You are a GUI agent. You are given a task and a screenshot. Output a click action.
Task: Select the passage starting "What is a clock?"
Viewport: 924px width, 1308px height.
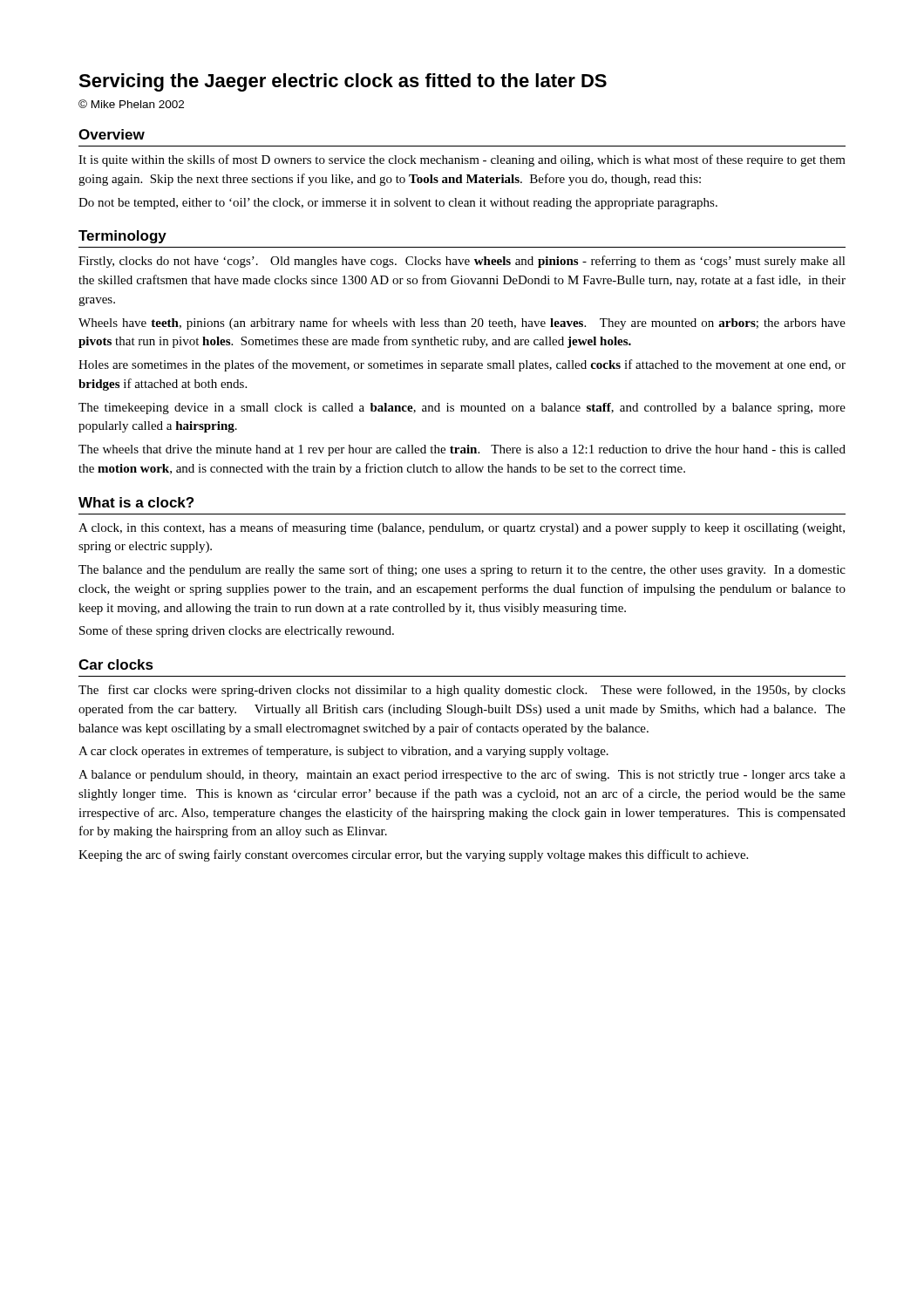[137, 502]
